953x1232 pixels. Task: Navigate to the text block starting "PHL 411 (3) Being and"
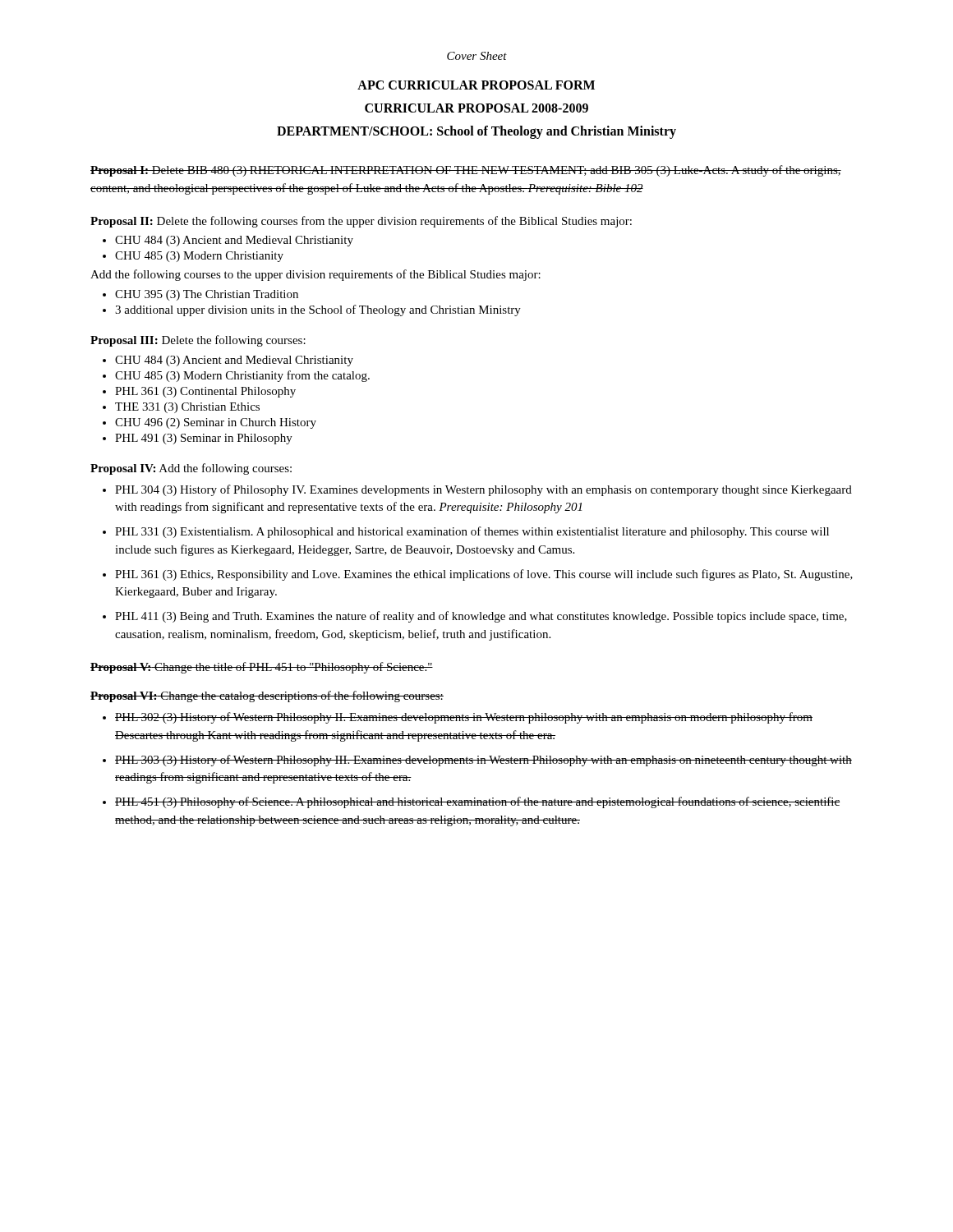click(481, 625)
